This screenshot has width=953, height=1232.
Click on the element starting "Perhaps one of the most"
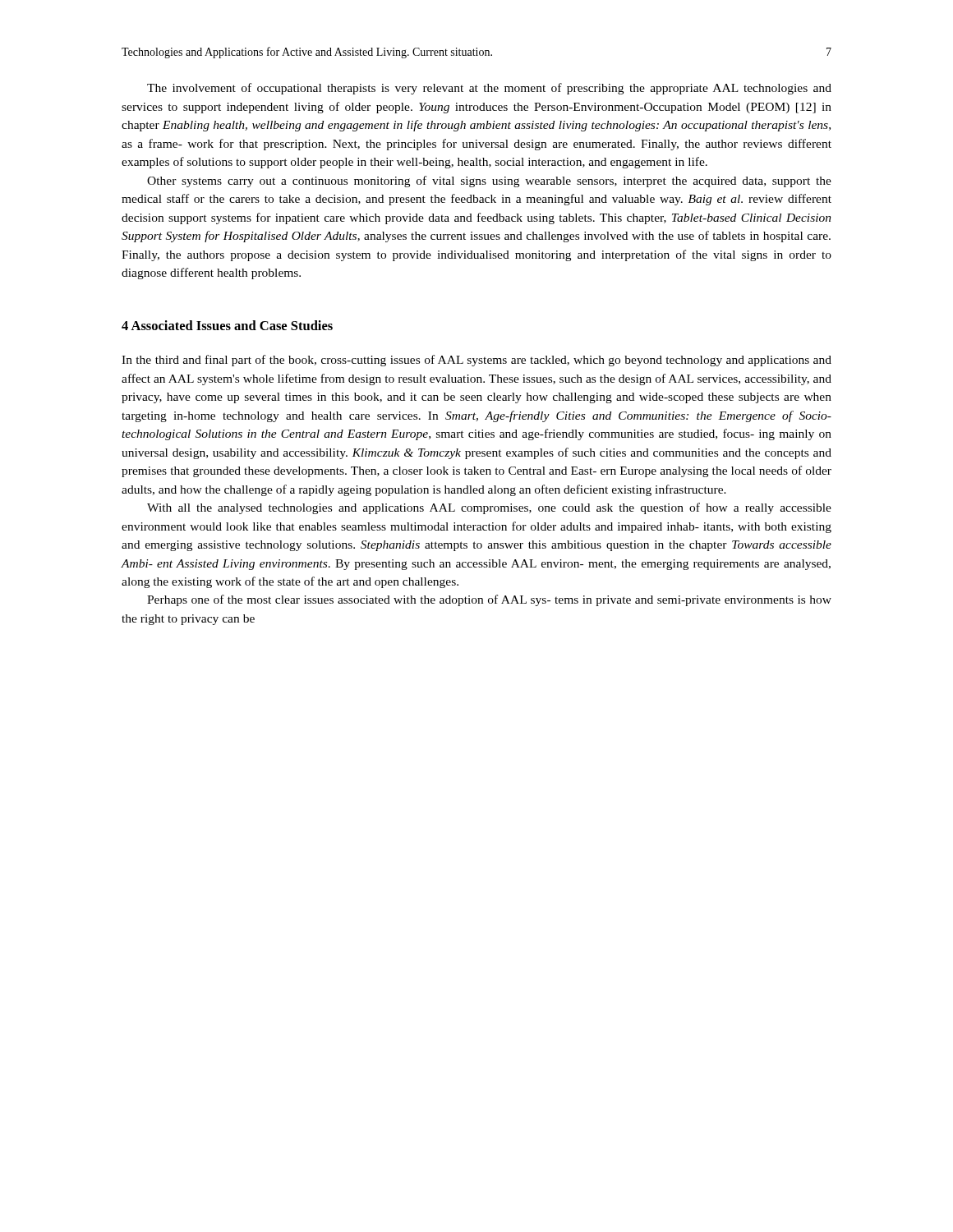(x=476, y=609)
